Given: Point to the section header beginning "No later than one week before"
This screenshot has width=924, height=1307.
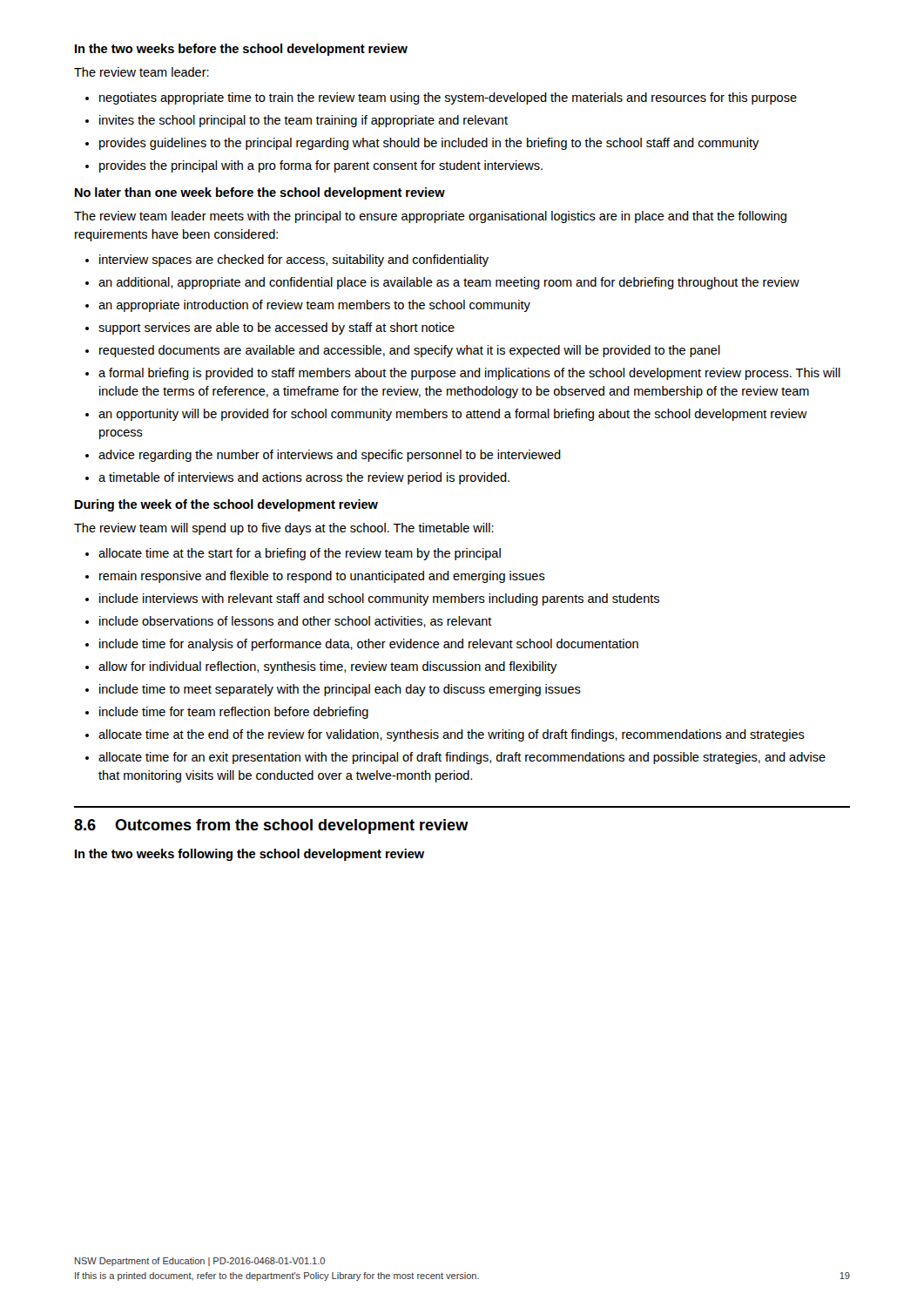Looking at the screenshot, I should coord(259,193).
